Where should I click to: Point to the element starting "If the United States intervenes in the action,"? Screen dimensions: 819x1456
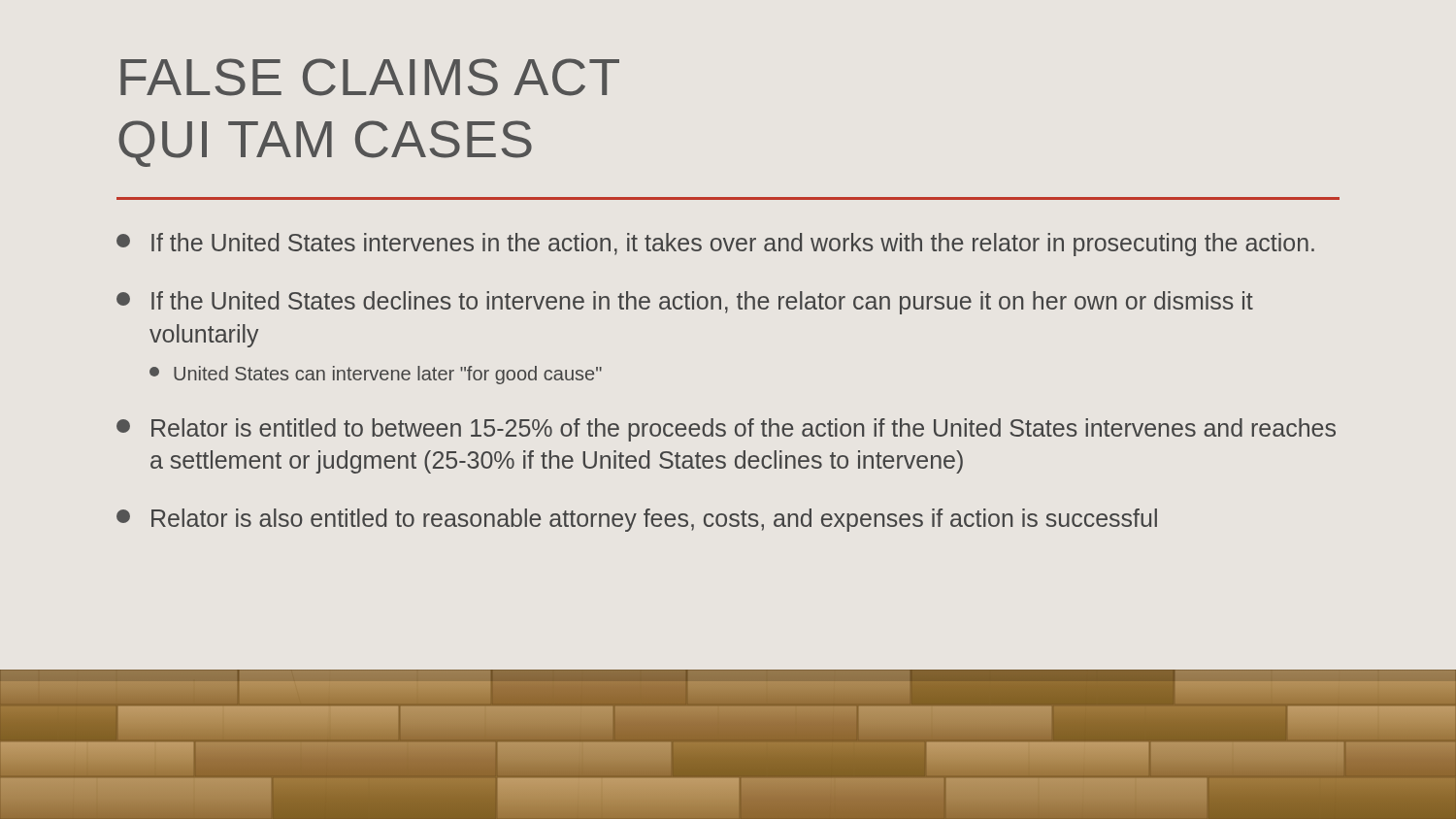coord(716,244)
